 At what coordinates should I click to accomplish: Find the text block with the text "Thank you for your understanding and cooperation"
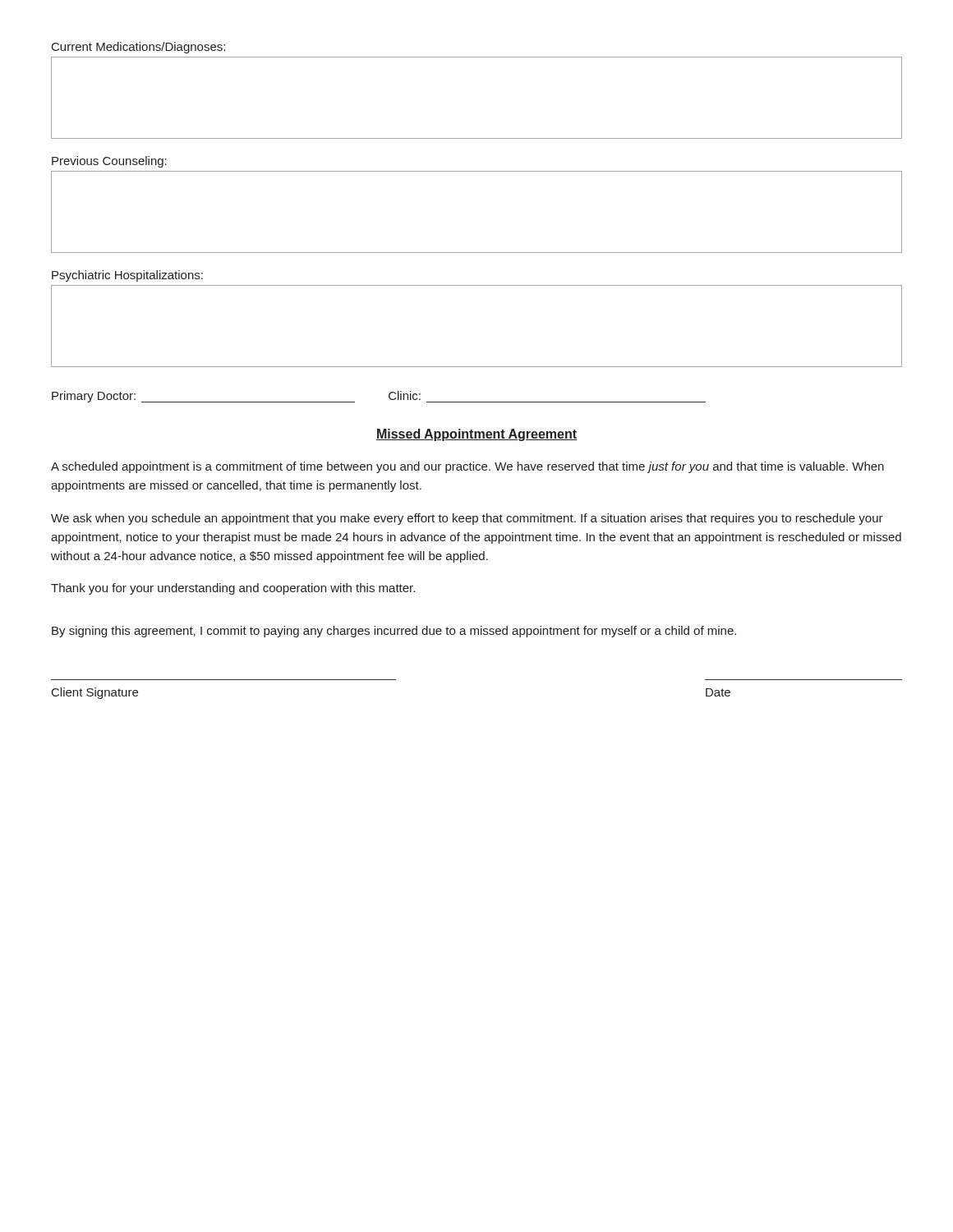[x=233, y=588]
